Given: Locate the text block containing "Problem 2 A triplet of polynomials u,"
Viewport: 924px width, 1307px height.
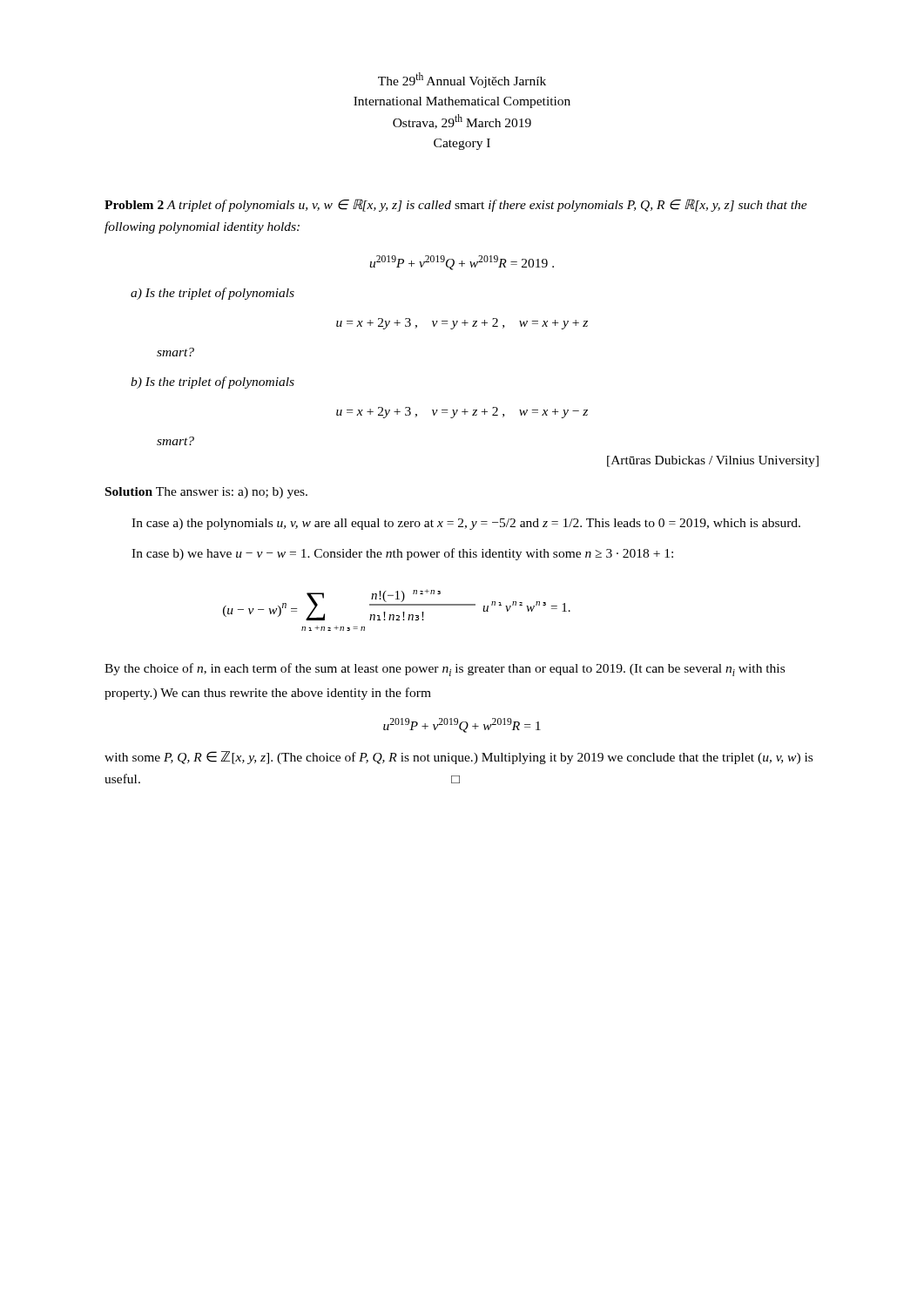Looking at the screenshot, I should point(456,215).
